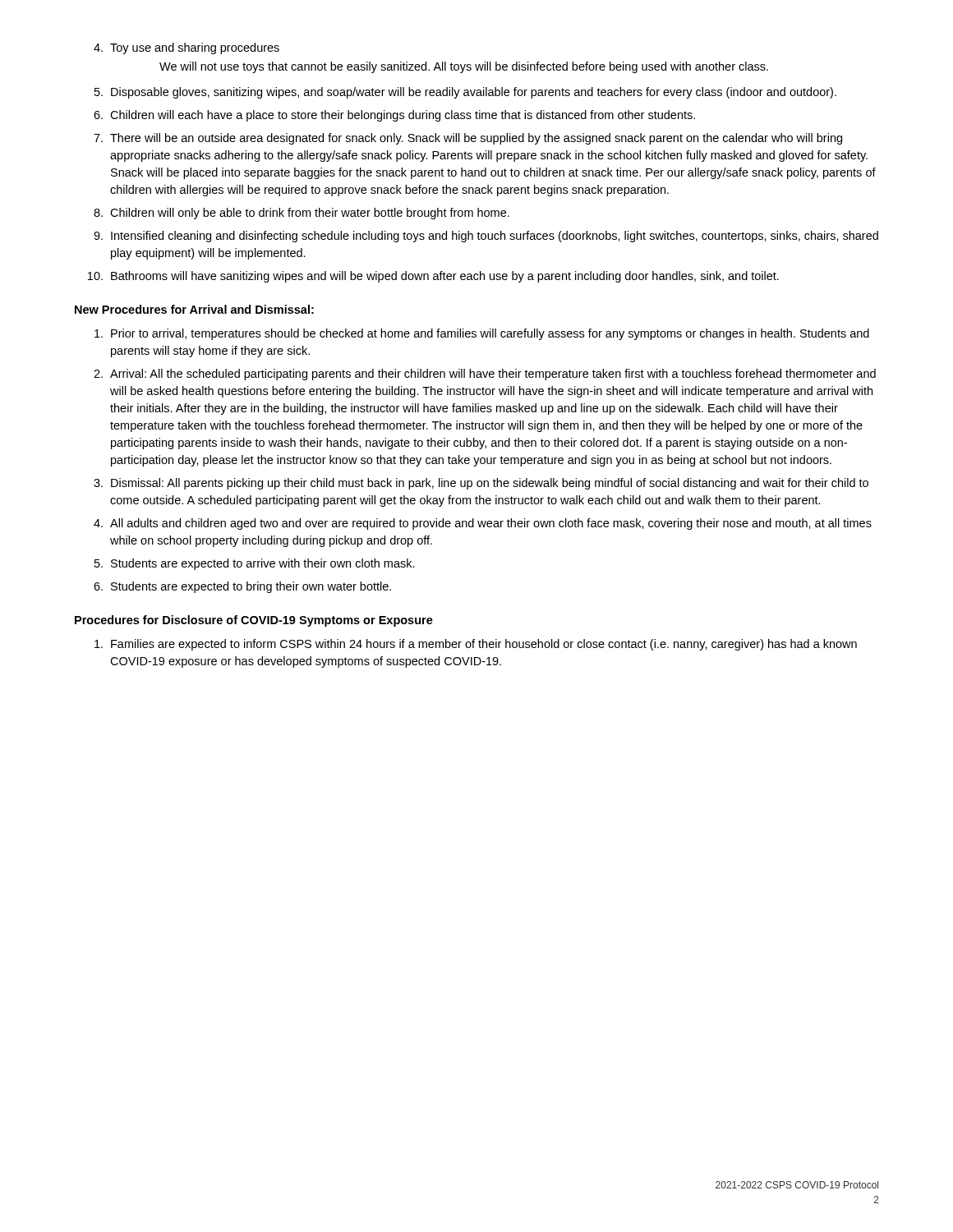This screenshot has width=953, height=1232.
Task: Navigate to the block starting "Prior to arrival,"
Action: click(x=476, y=343)
